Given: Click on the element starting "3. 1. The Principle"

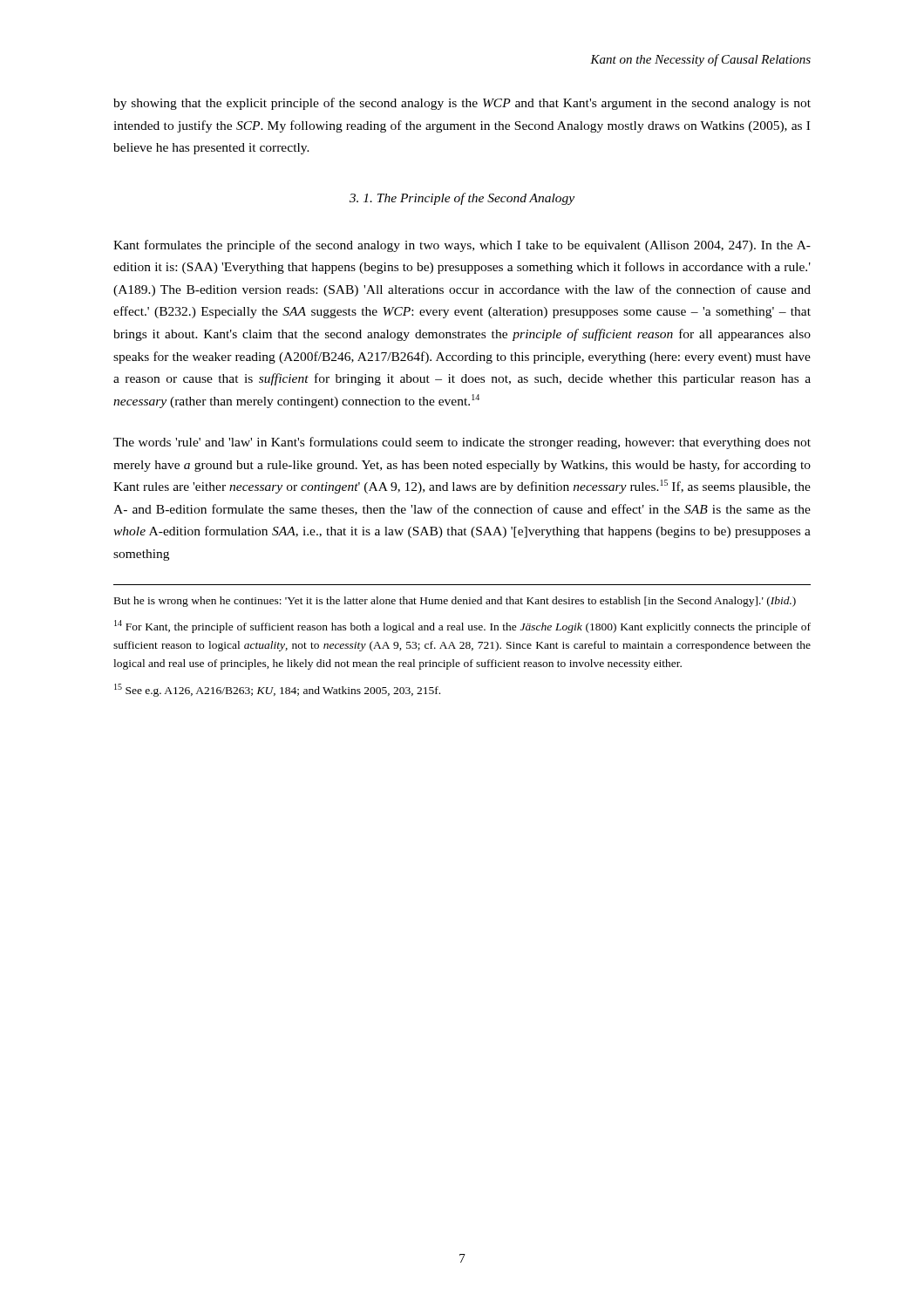Looking at the screenshot, I should 462,197.
